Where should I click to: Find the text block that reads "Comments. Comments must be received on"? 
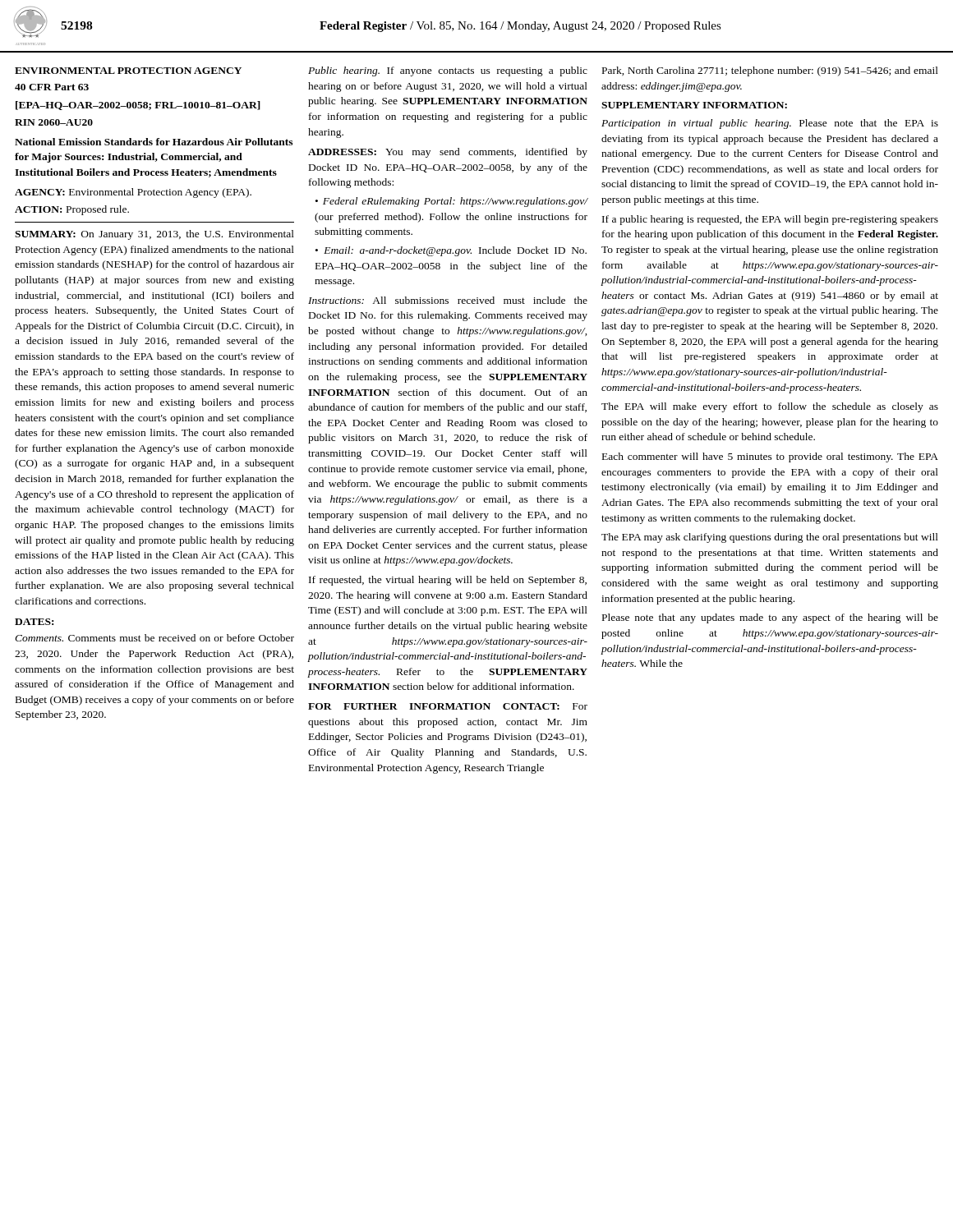pyautogui.click(x=154, y=677)
